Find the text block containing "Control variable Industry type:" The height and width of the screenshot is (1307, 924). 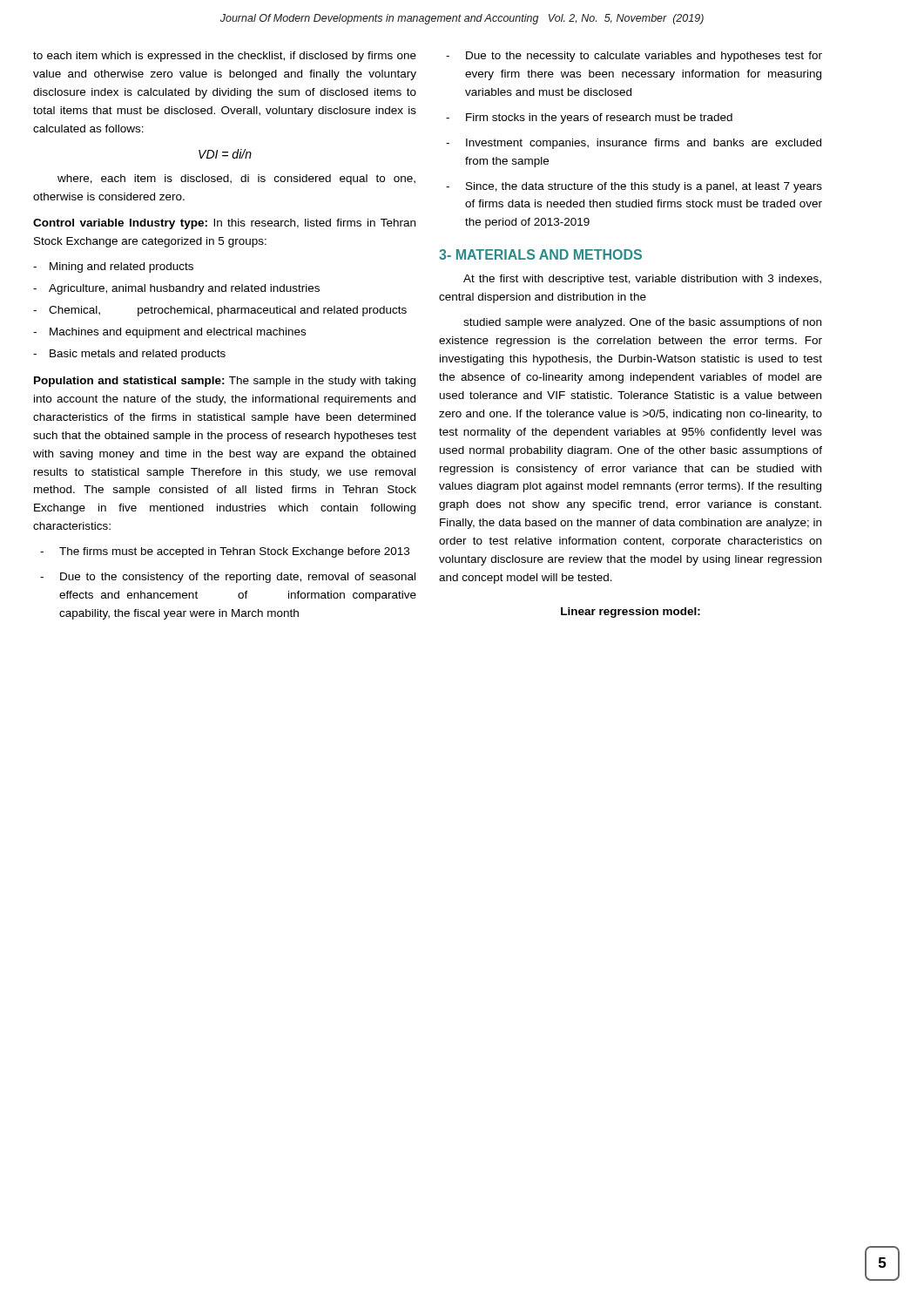pyautogui.click(x=225, y=232)
